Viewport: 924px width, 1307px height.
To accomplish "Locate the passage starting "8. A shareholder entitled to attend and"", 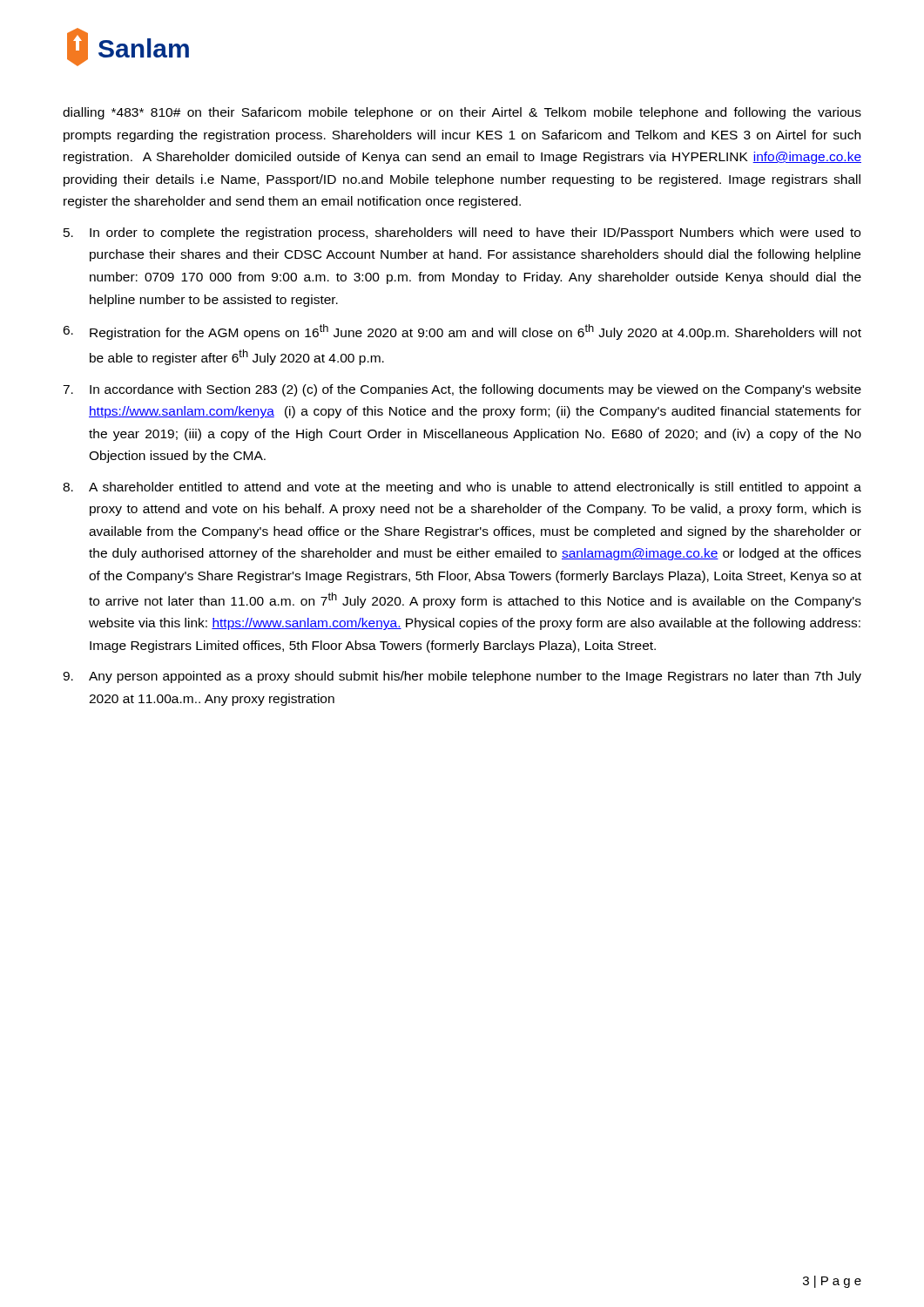I will [x=462, y=566].
